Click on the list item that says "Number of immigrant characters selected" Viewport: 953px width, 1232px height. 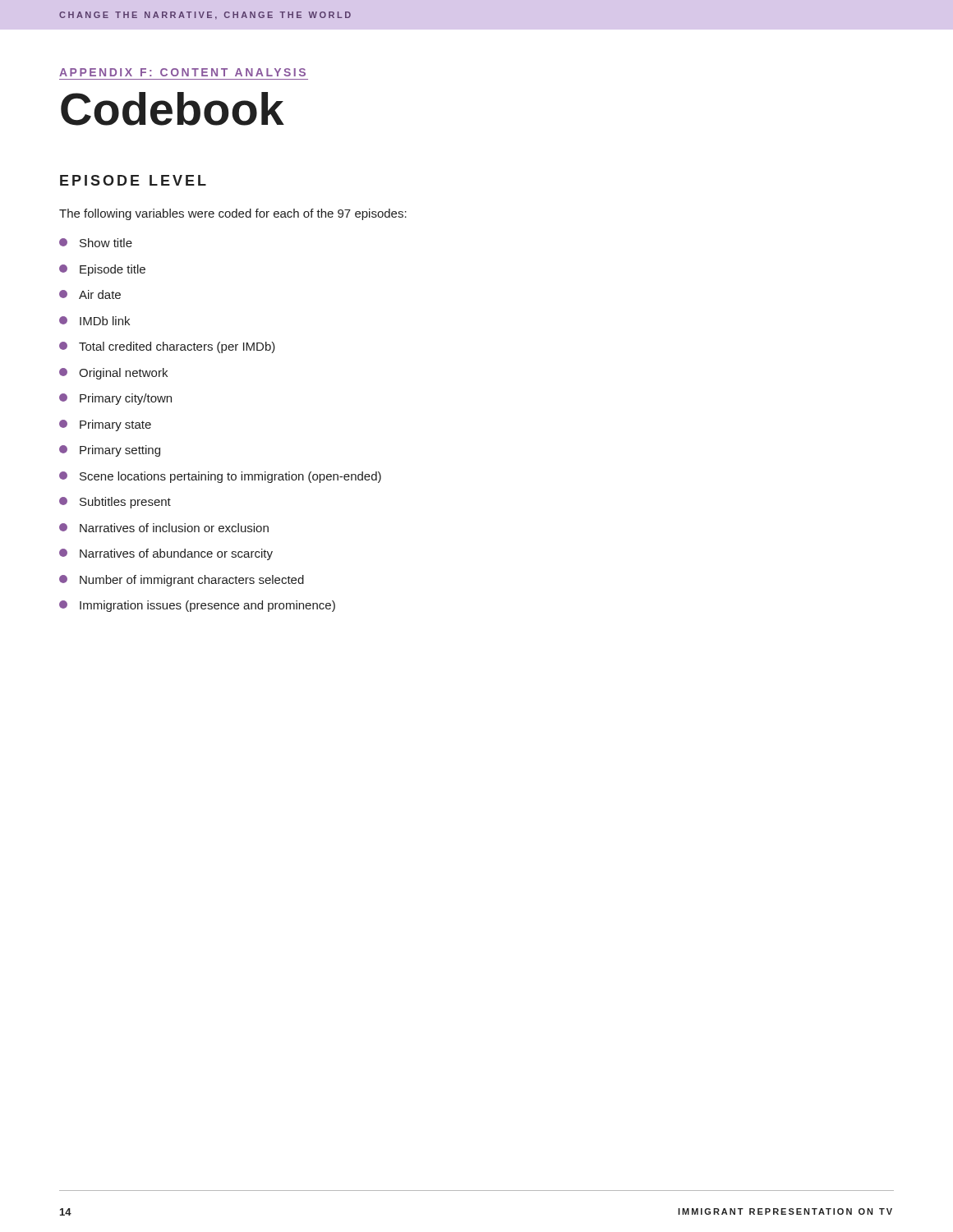click(x=182, y=580)
